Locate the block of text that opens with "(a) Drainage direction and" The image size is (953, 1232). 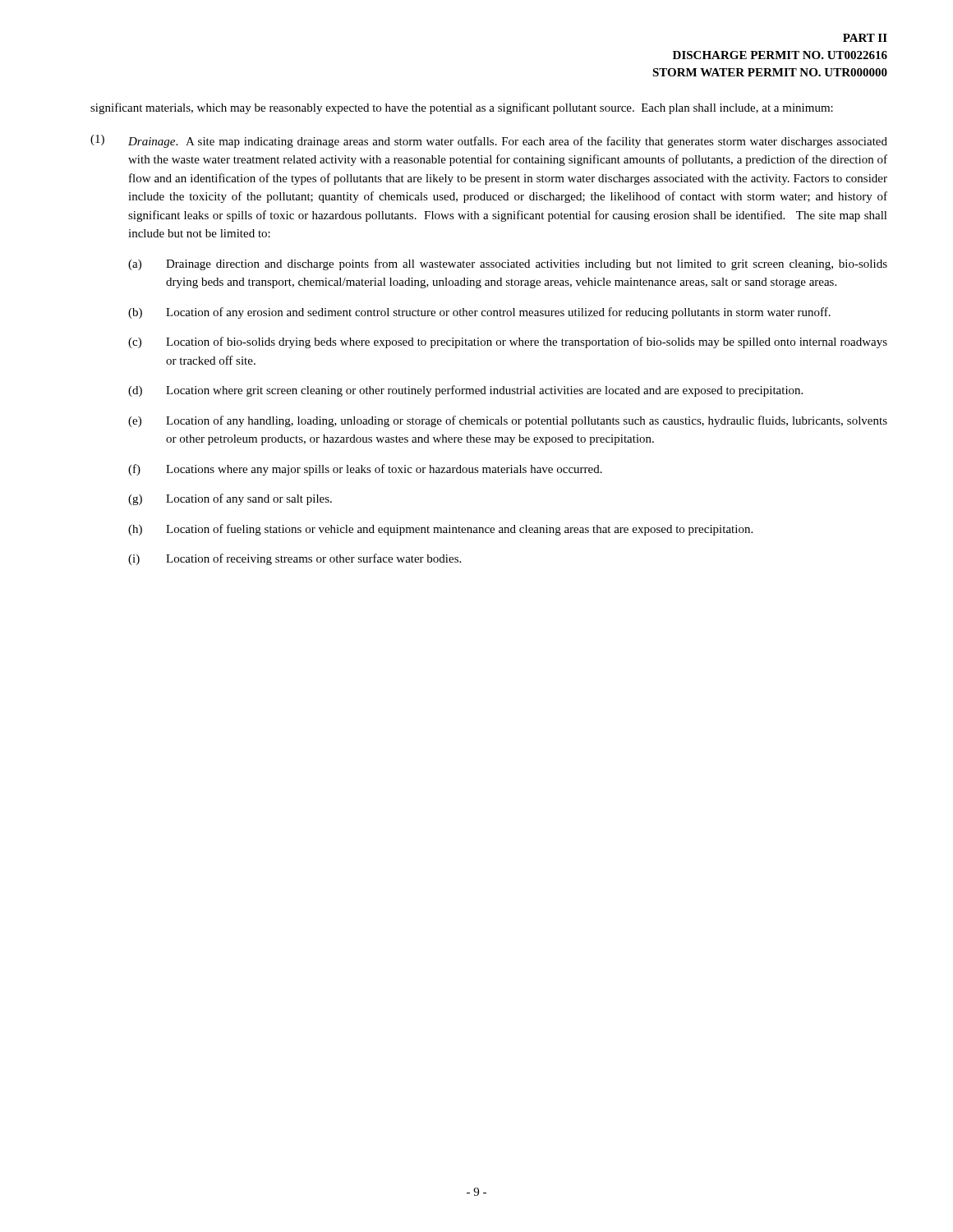point(508,273)
